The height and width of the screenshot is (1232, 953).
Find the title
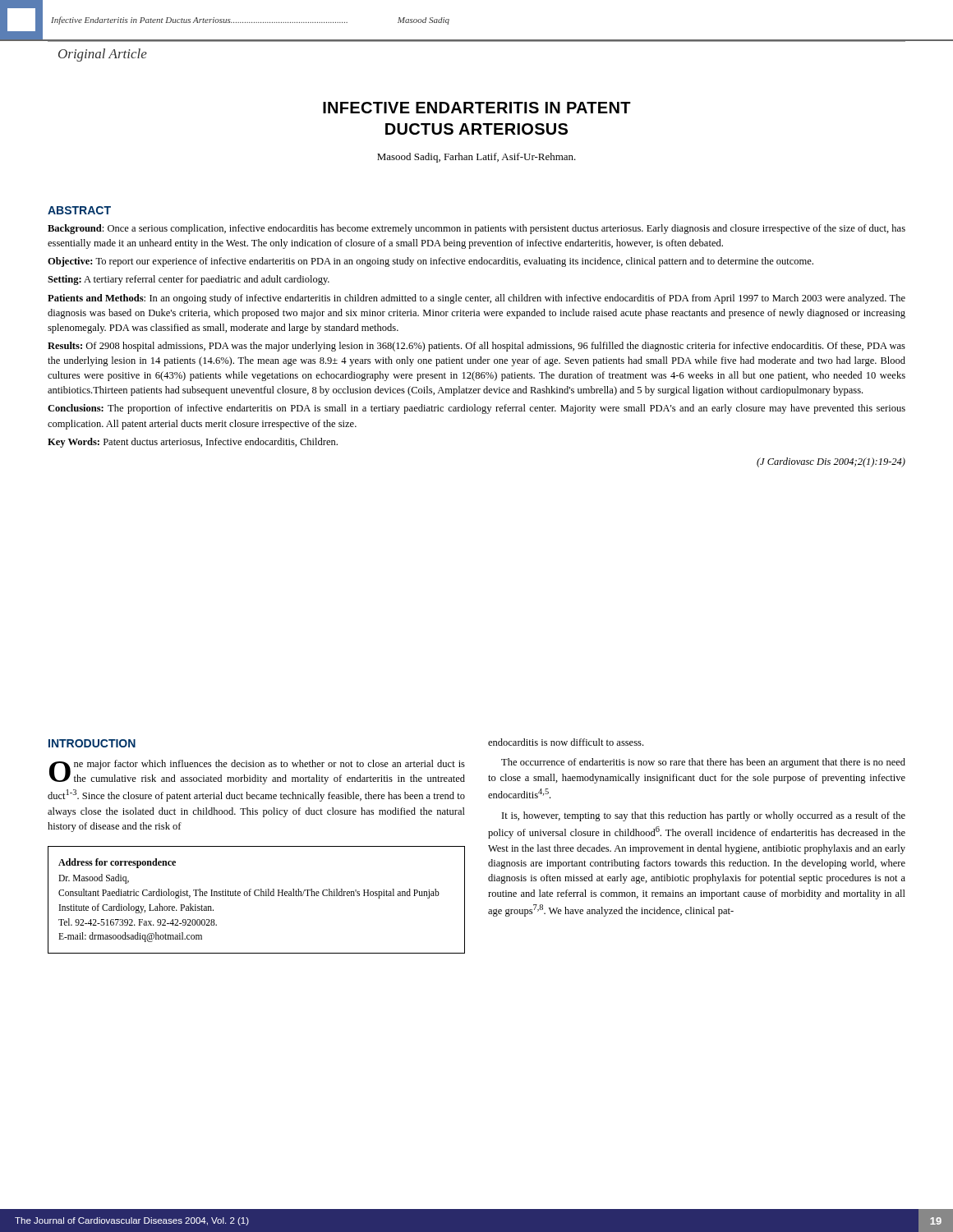476,118
